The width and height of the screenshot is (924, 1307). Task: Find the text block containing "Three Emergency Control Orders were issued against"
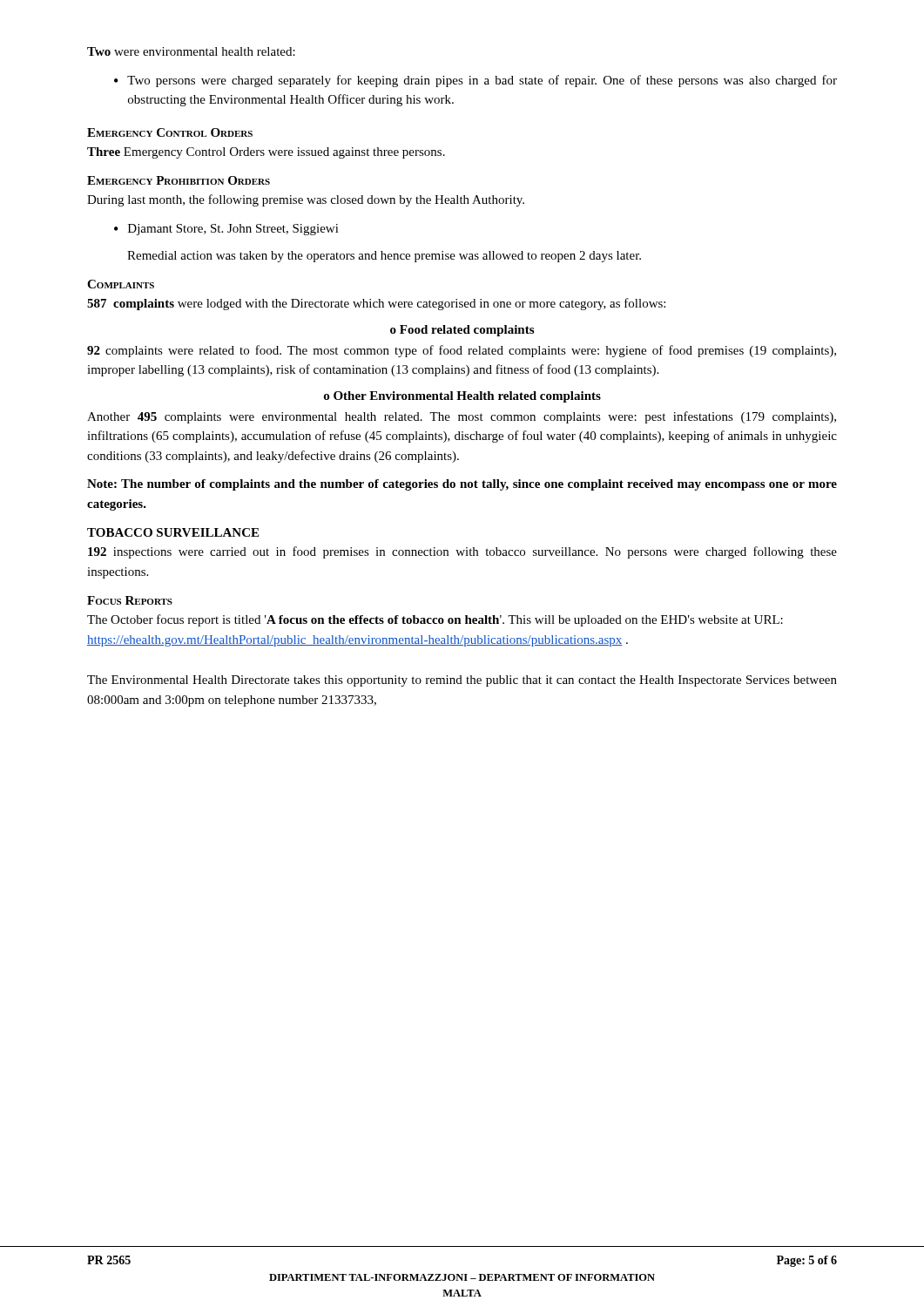tap(266, 153)
